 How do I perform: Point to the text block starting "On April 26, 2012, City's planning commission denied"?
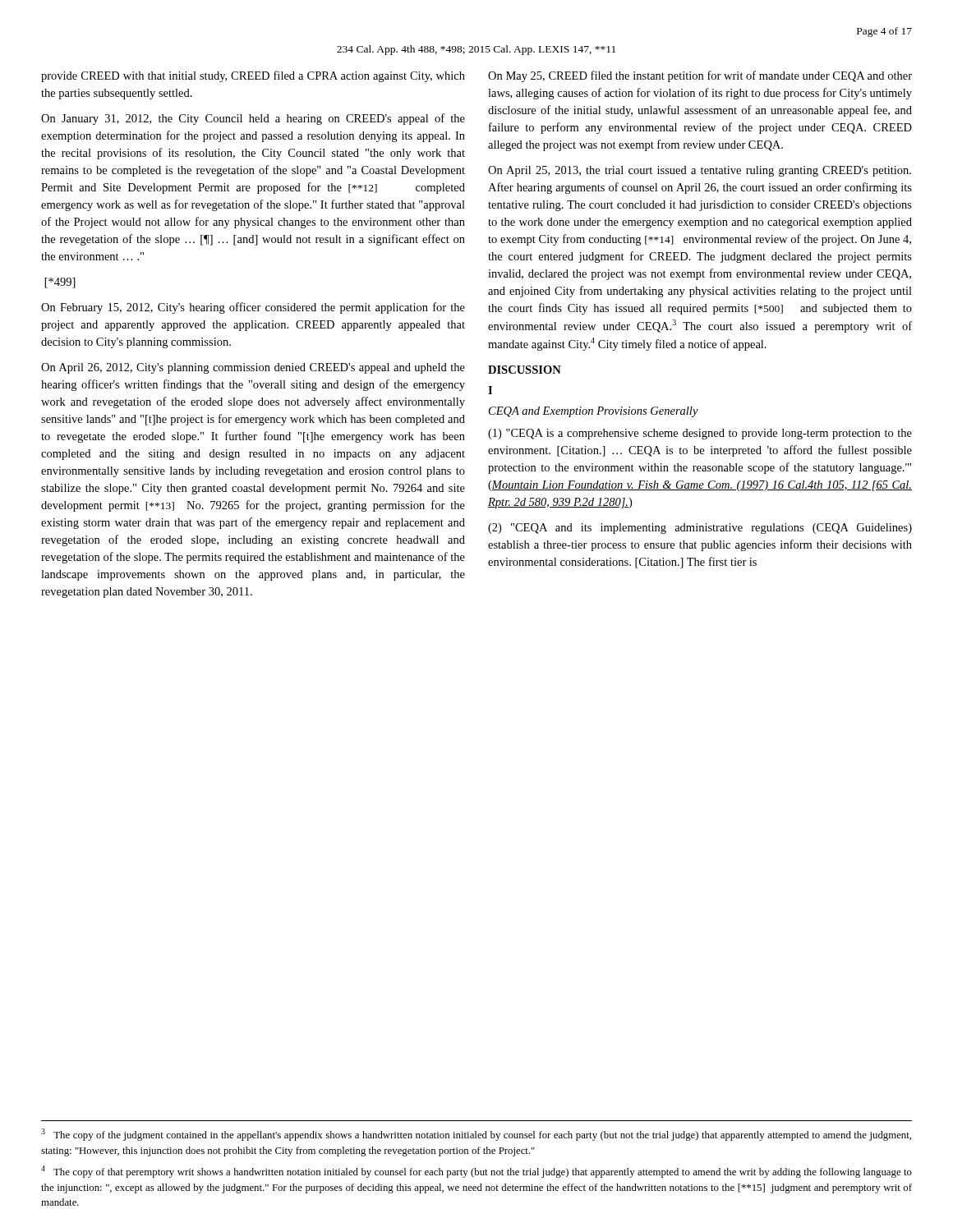point(253,480)
